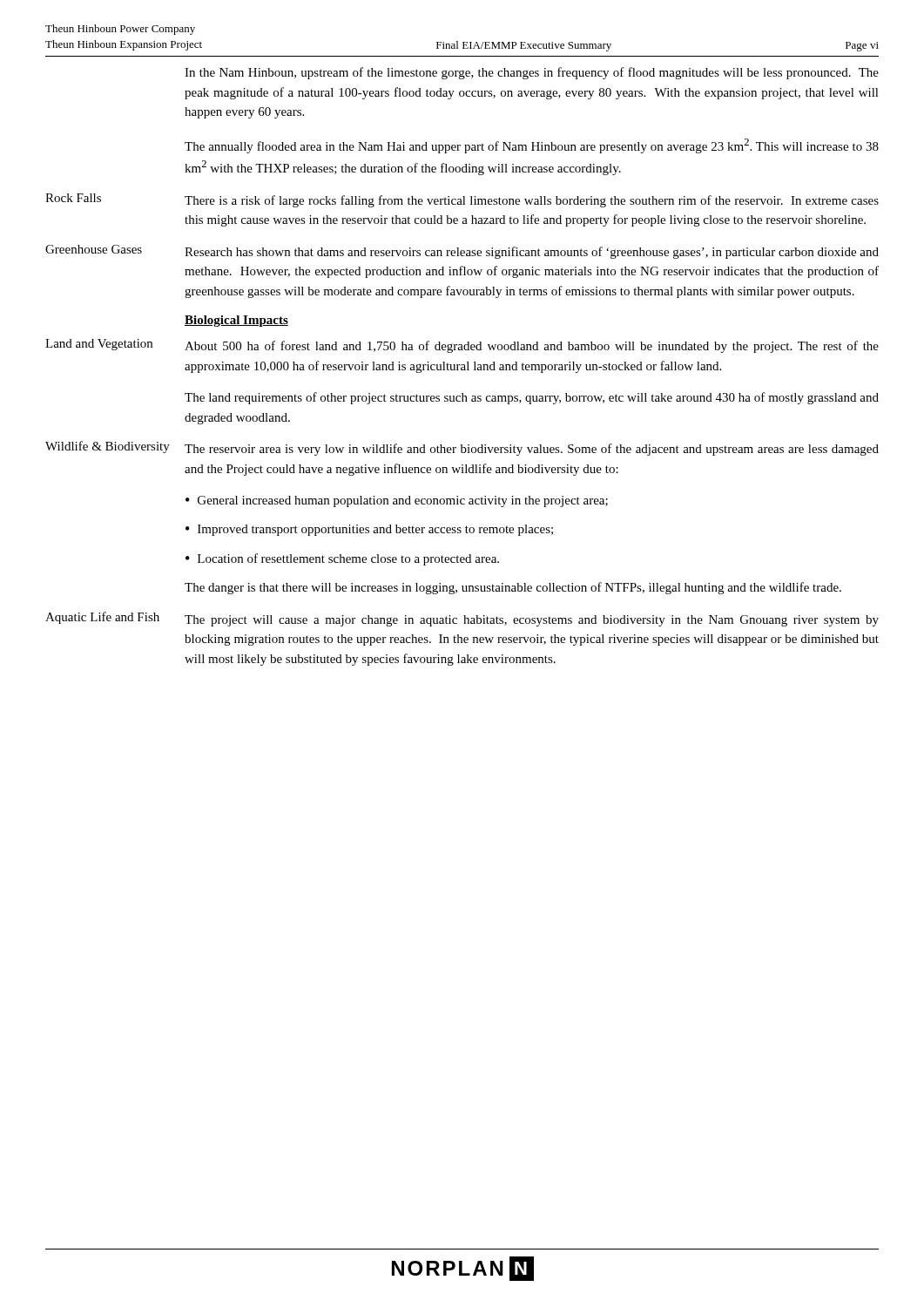Click on the passage starting "Biological Impacts"
Screen dimensions: 1307x924
coord(236,321)
